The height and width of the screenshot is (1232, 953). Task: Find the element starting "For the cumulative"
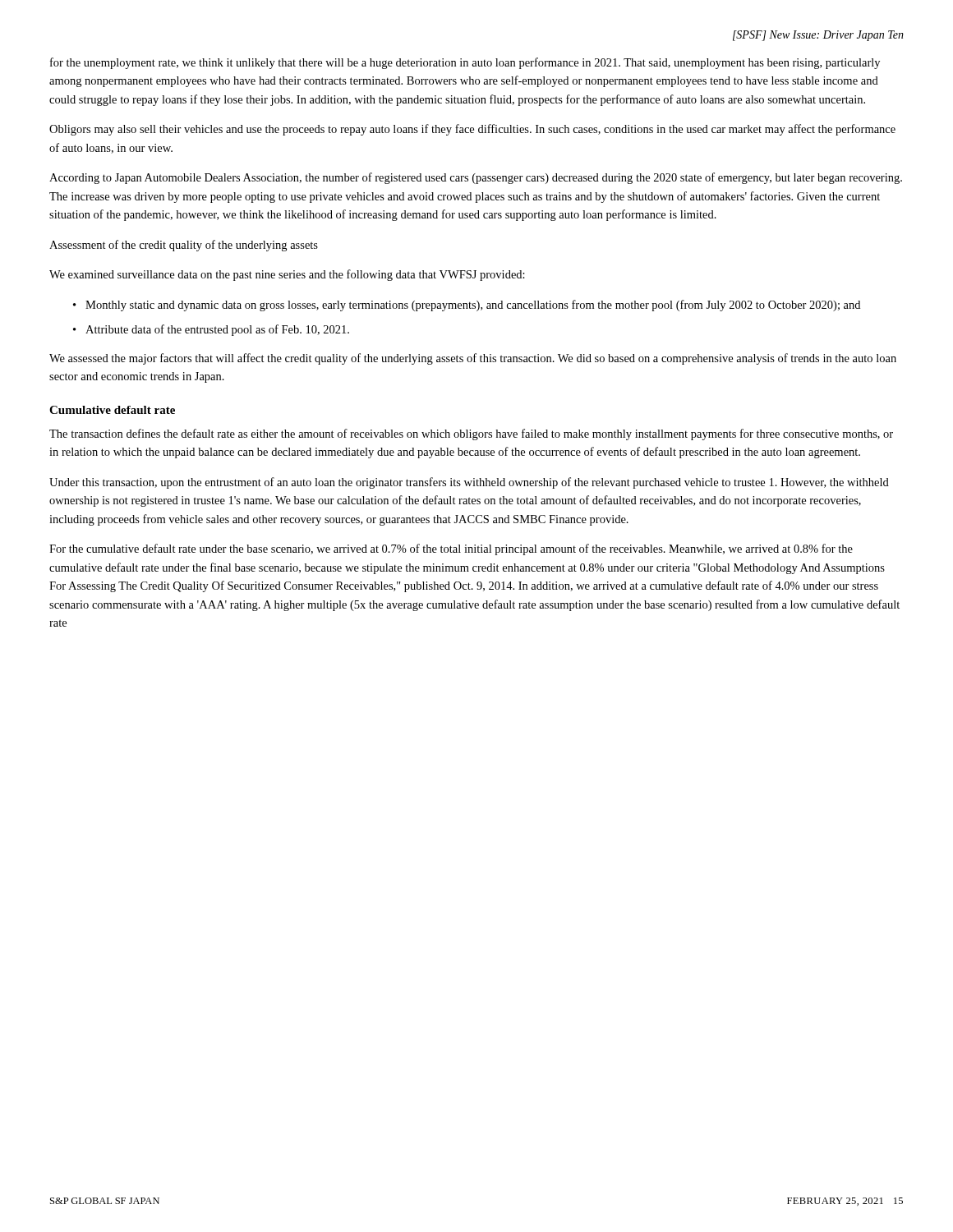point(474,586)
